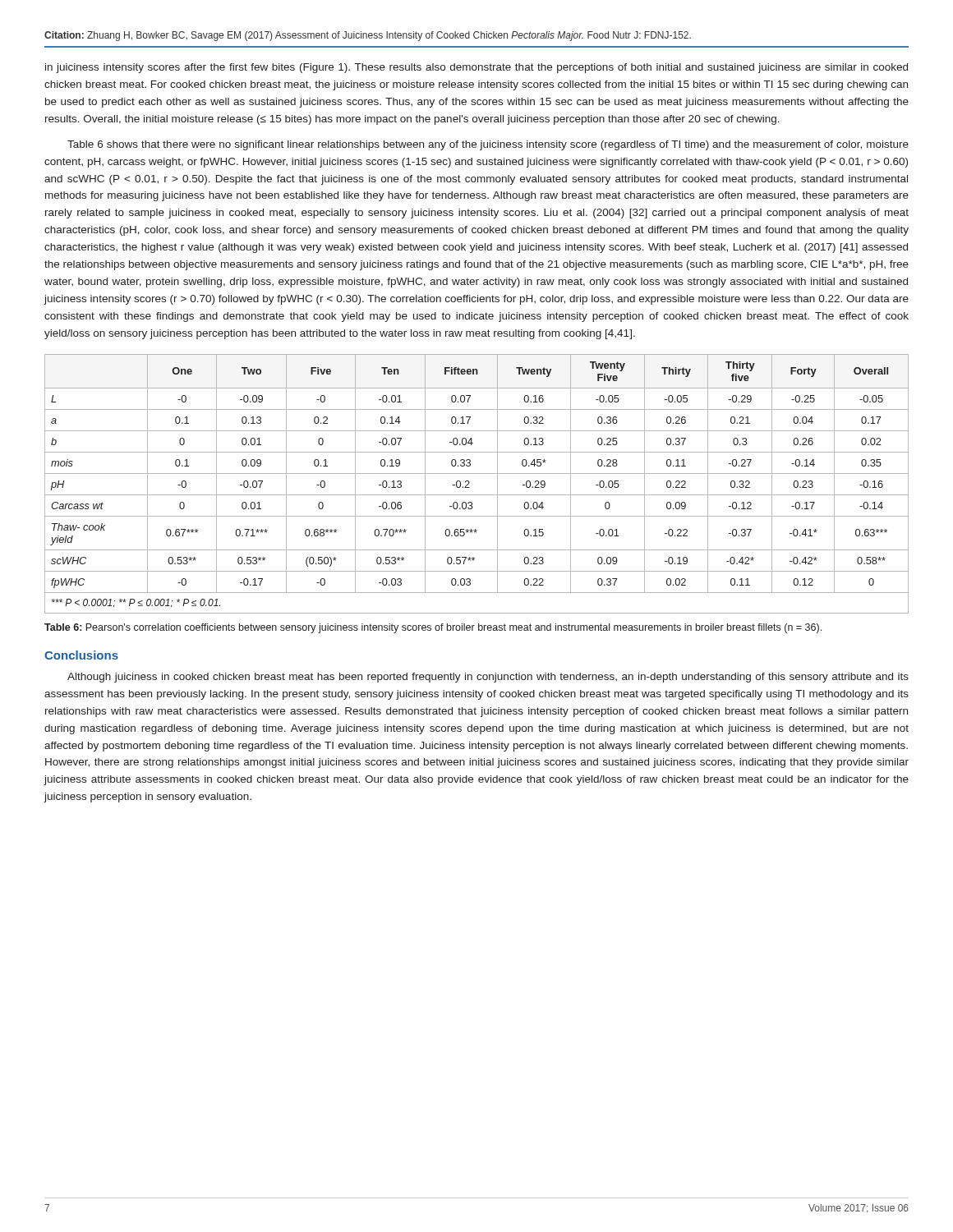The width and height of the screenshot is (953, 1232).
Task: Locate the text block containing "Table 6 shows that"
Action: click(476, 239)
